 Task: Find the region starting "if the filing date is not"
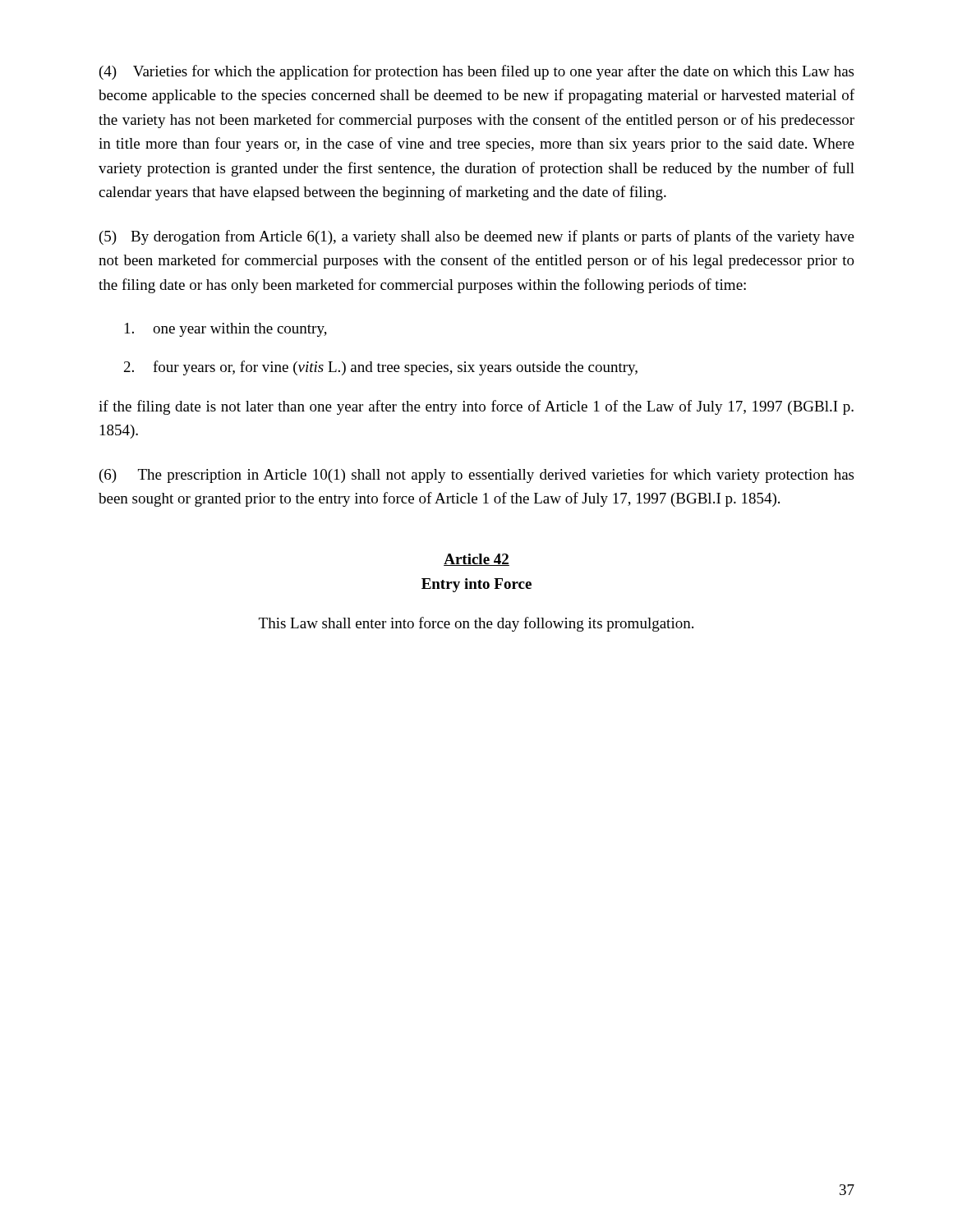tap(476, 418)
